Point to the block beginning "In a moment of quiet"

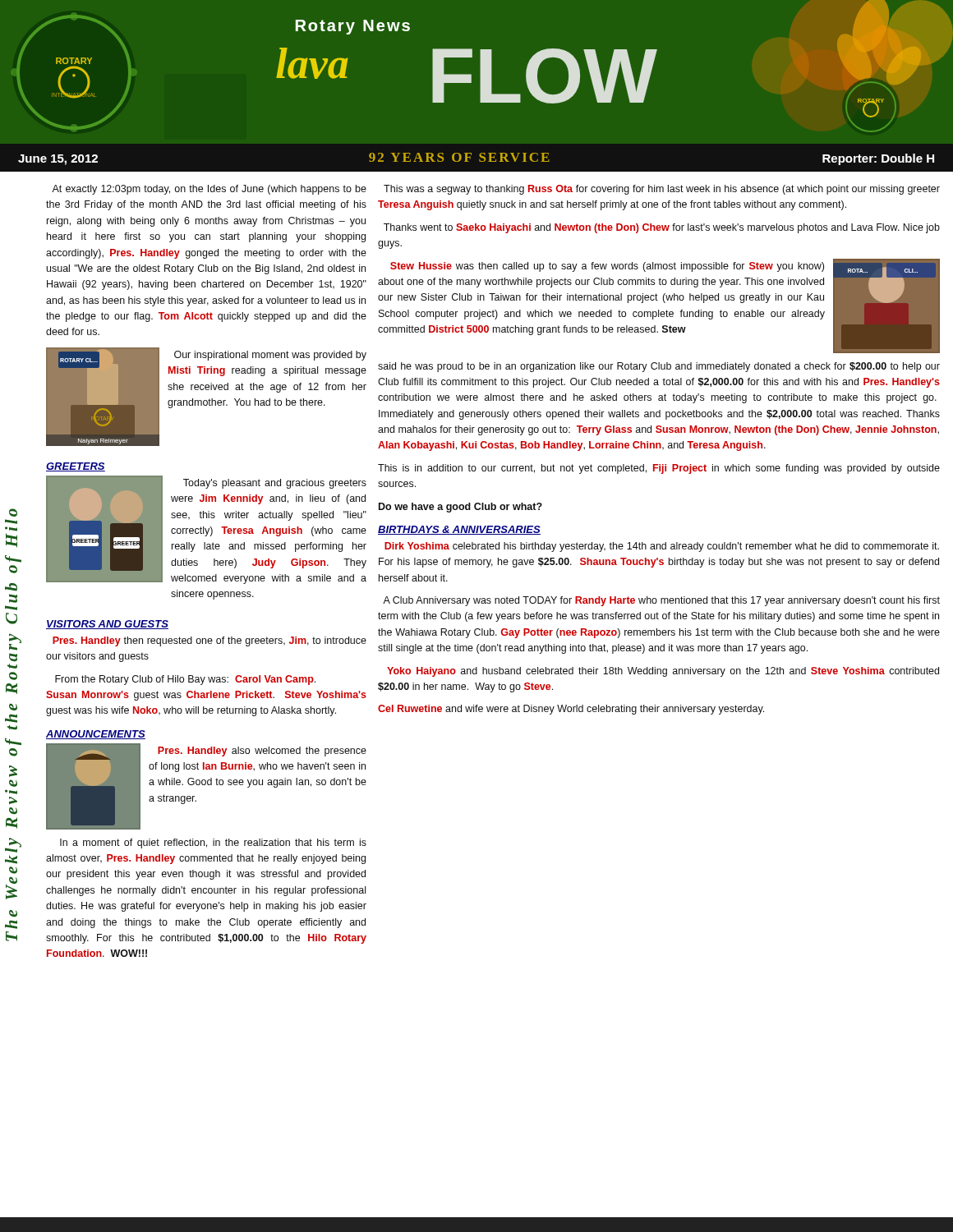coord(206,898)
